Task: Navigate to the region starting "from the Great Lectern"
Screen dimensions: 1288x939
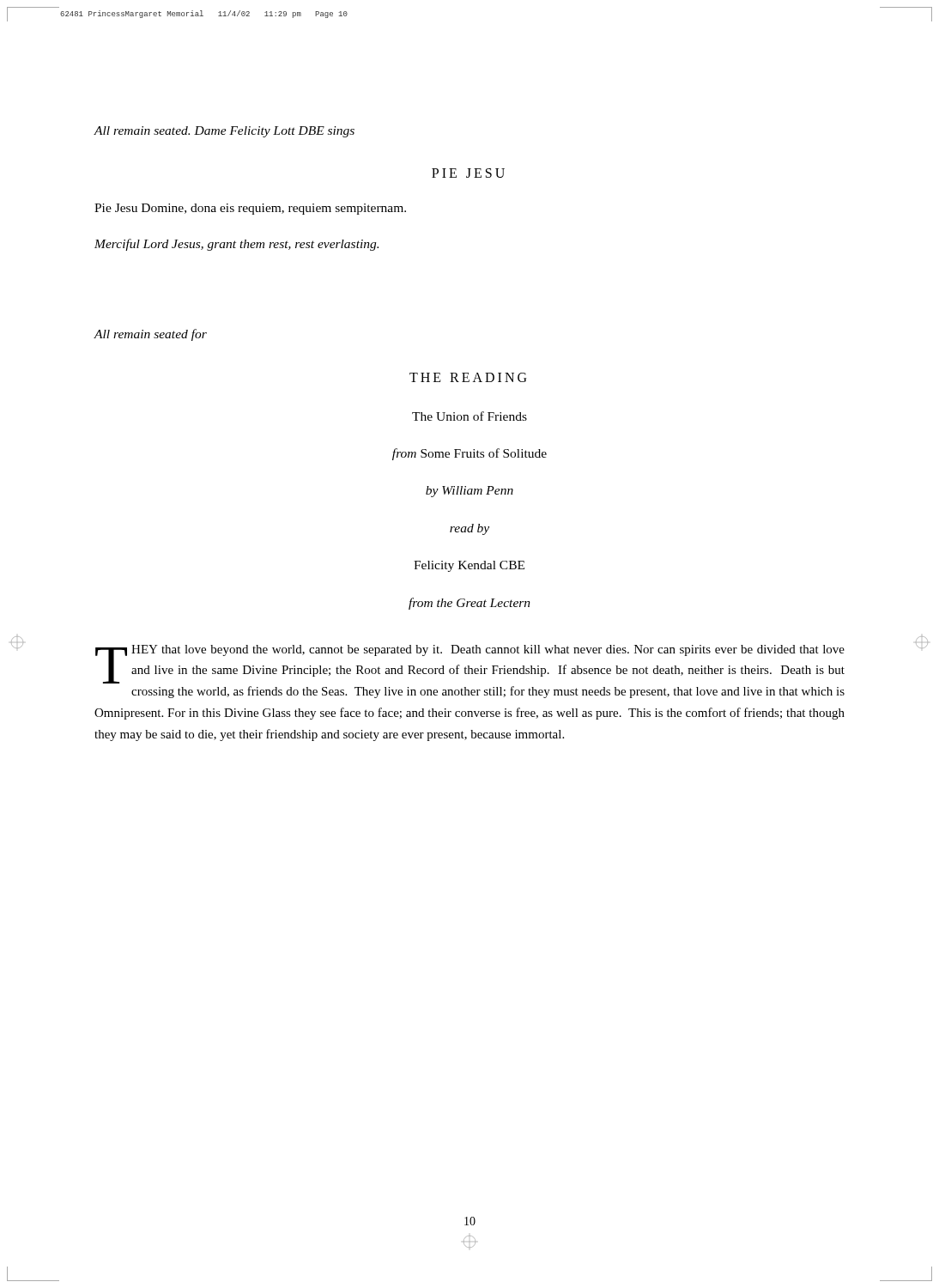Action: point(470,602)
